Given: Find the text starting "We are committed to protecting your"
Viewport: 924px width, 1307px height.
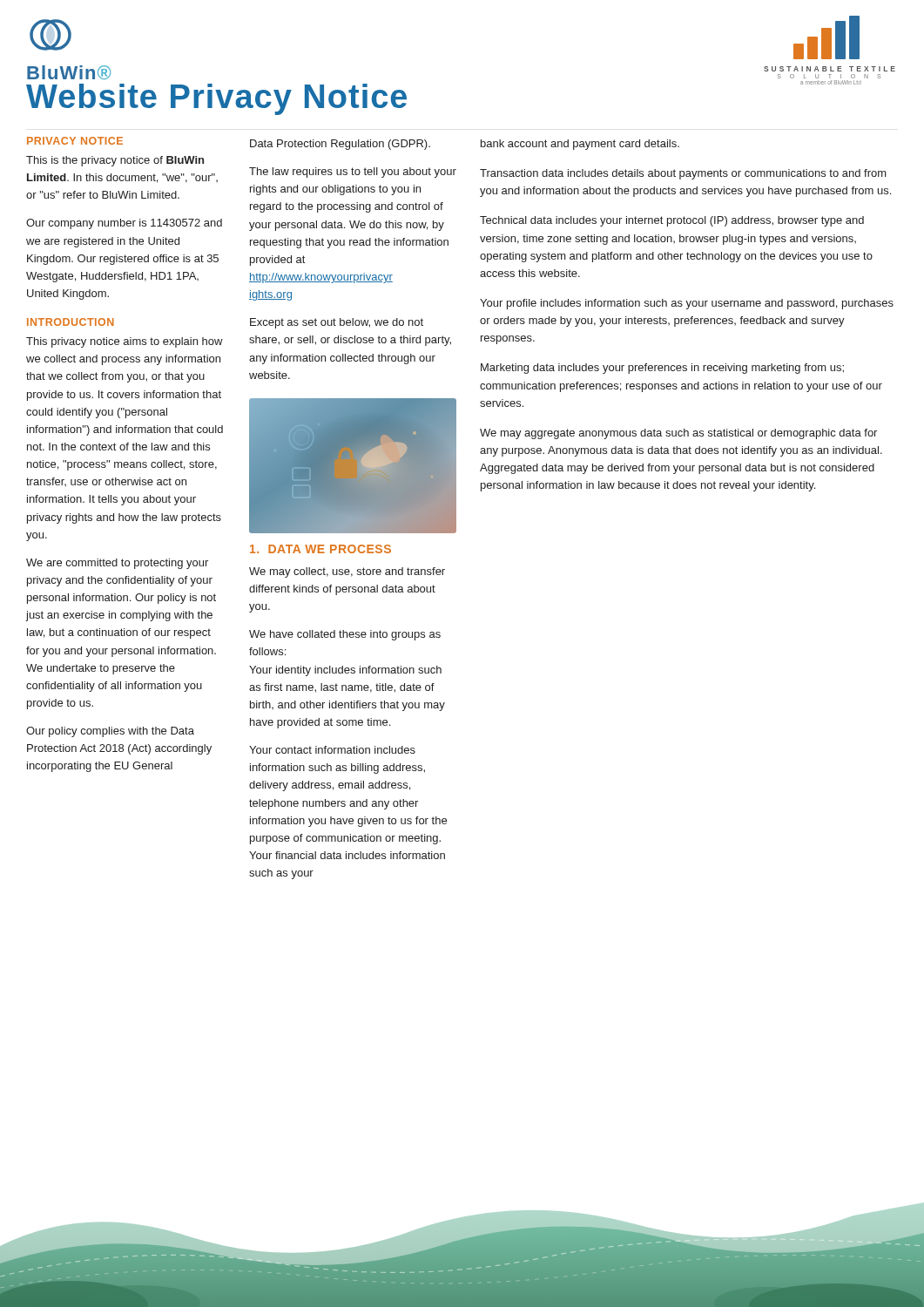Looking at the screenshot, I should coord(122,632).
